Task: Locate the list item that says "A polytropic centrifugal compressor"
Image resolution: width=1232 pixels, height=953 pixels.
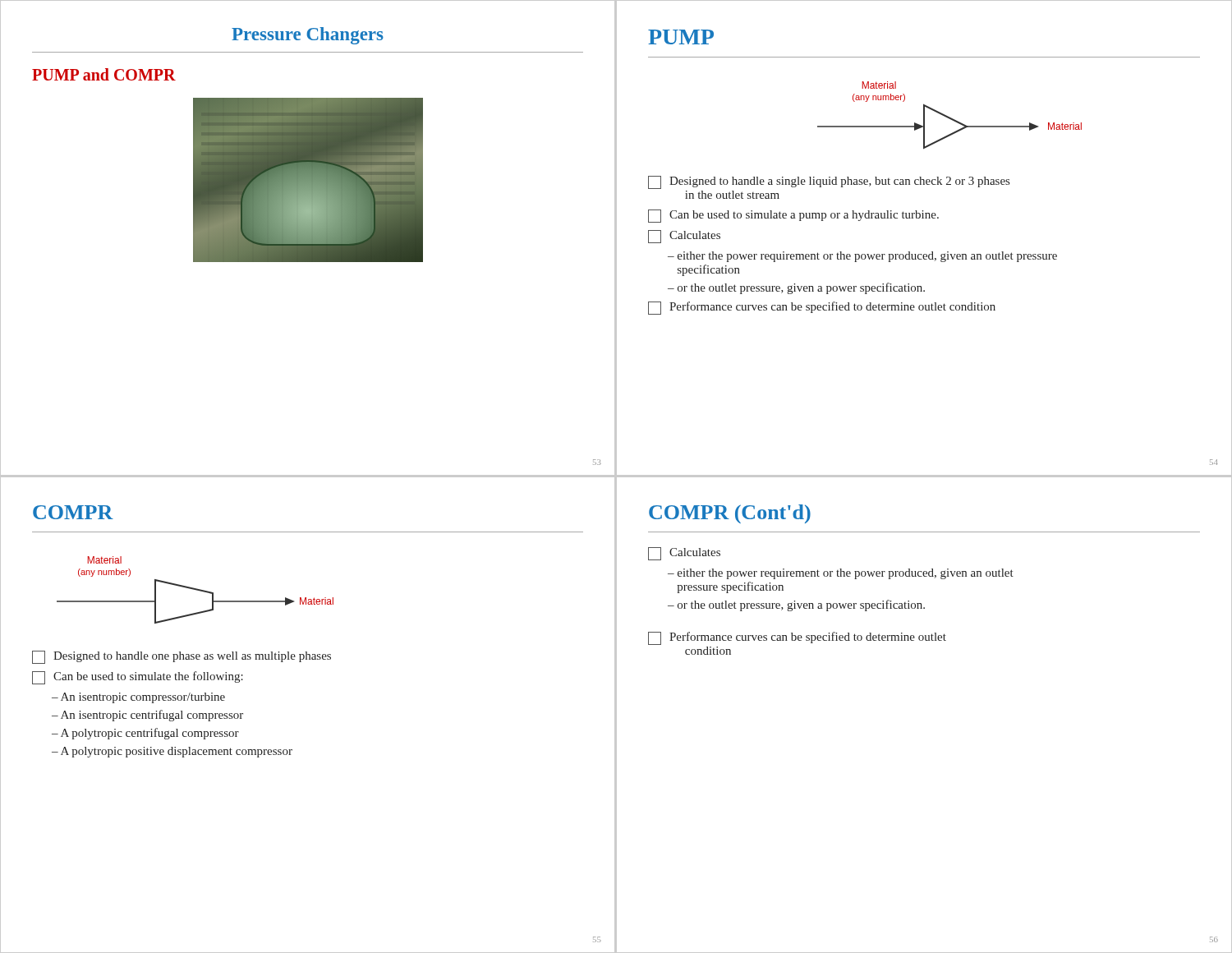Action: [x=149, y=733]
